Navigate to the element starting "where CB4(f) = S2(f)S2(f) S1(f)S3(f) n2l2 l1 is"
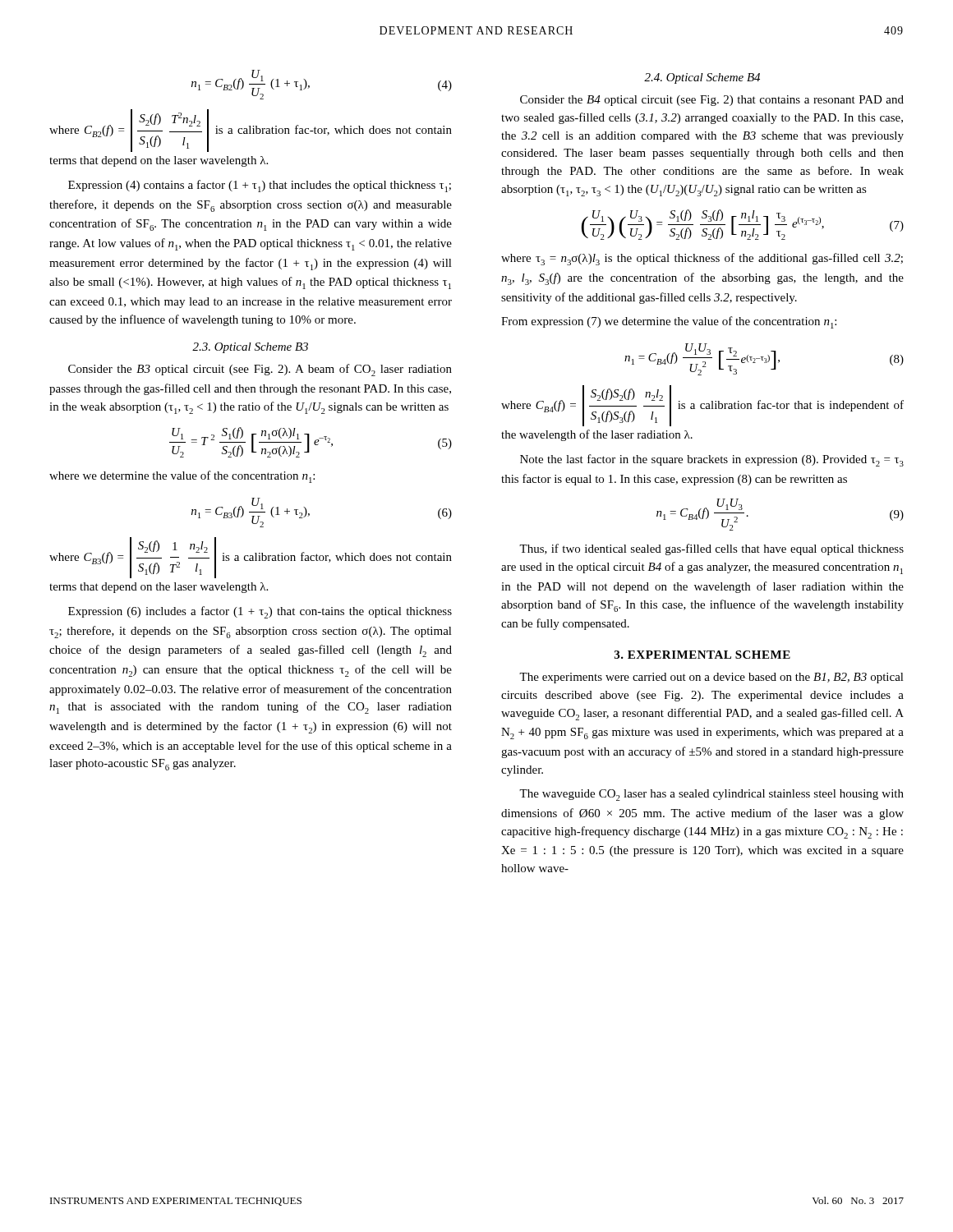This screenshot has width=953, height=1232. tap(702, 413)
